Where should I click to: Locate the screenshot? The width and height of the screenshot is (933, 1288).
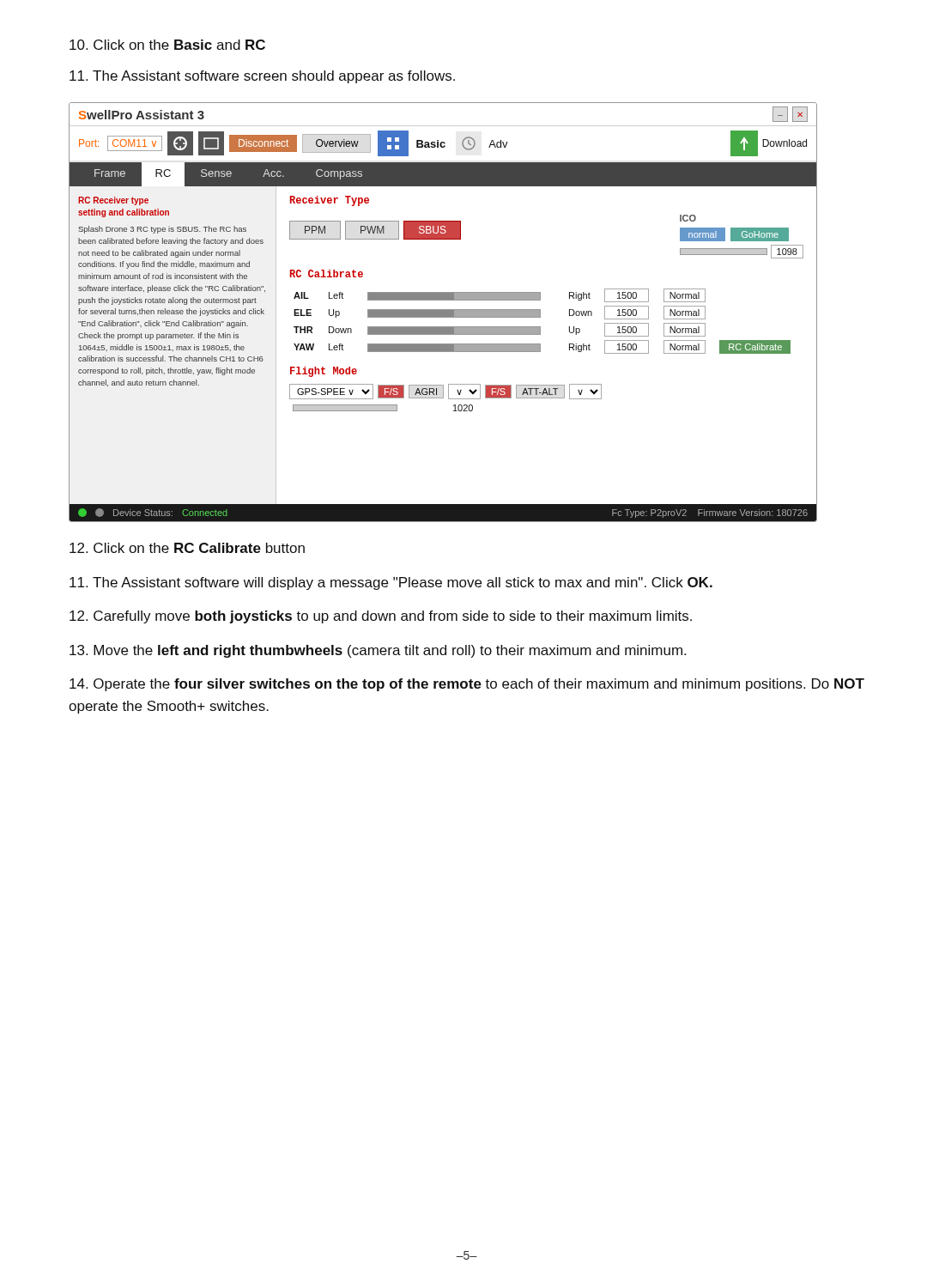pos(468,312)
